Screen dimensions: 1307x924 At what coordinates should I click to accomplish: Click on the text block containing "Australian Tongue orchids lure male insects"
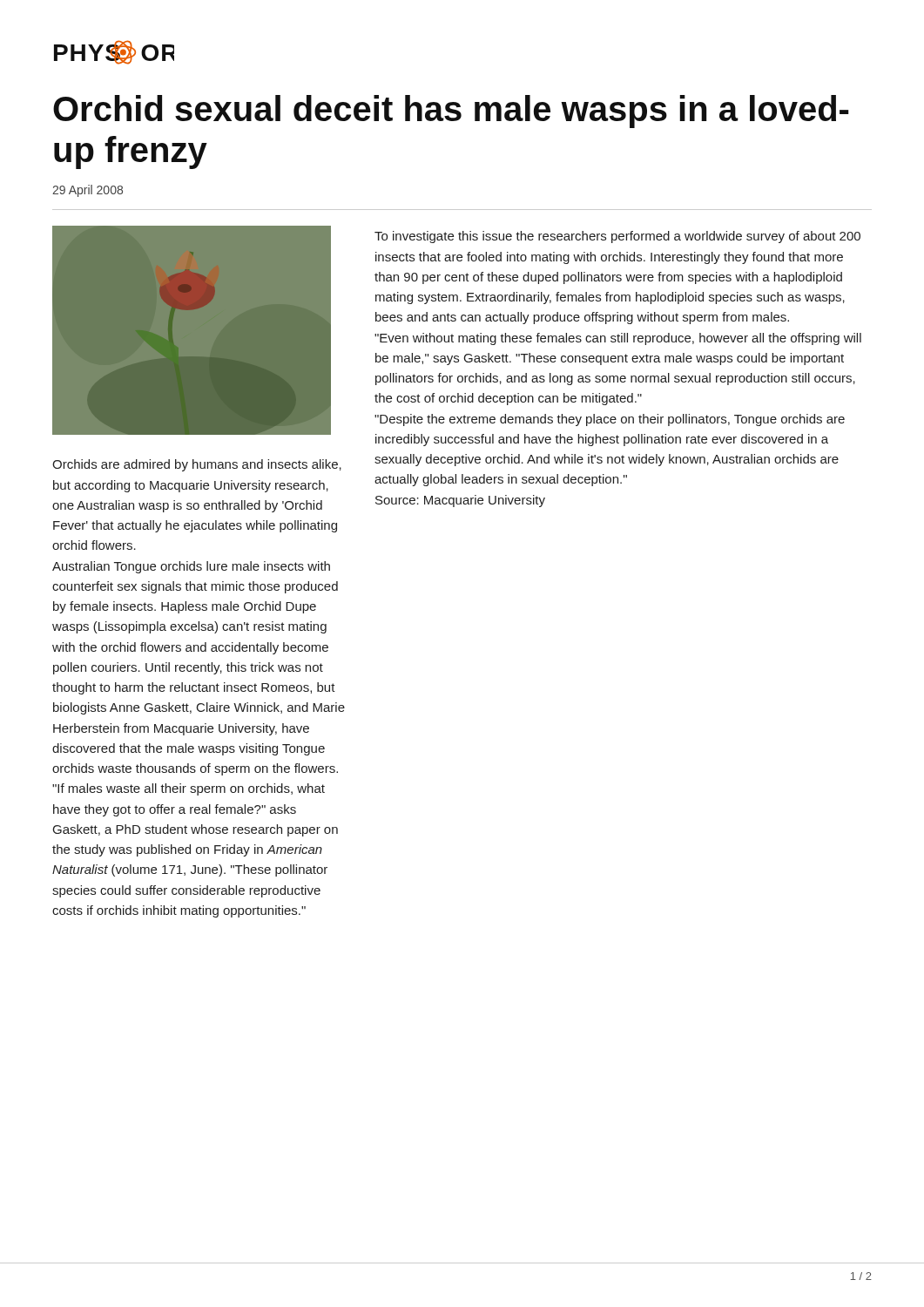click(200, 667)
